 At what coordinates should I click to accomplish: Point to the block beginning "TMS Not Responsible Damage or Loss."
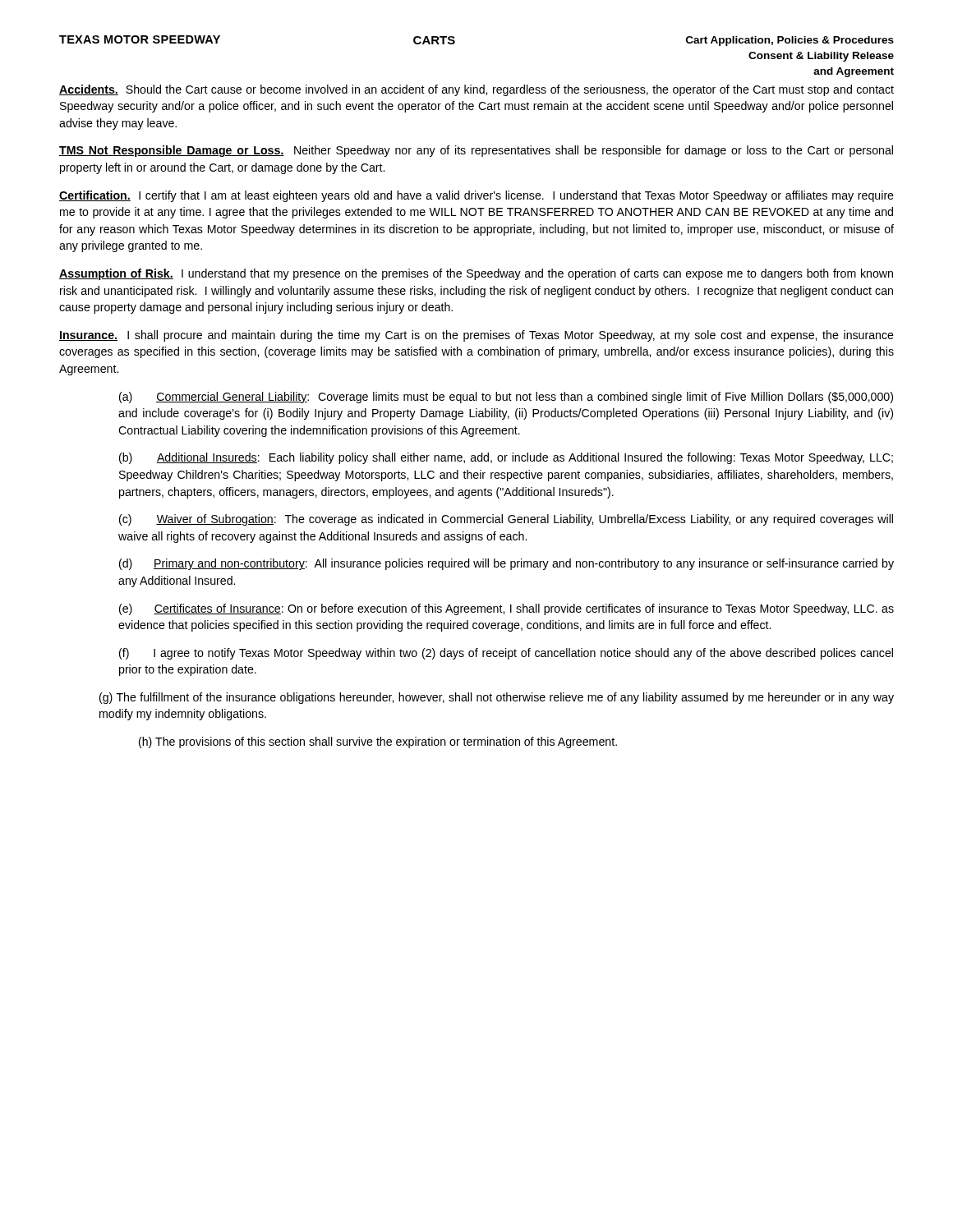click(476, 159)
